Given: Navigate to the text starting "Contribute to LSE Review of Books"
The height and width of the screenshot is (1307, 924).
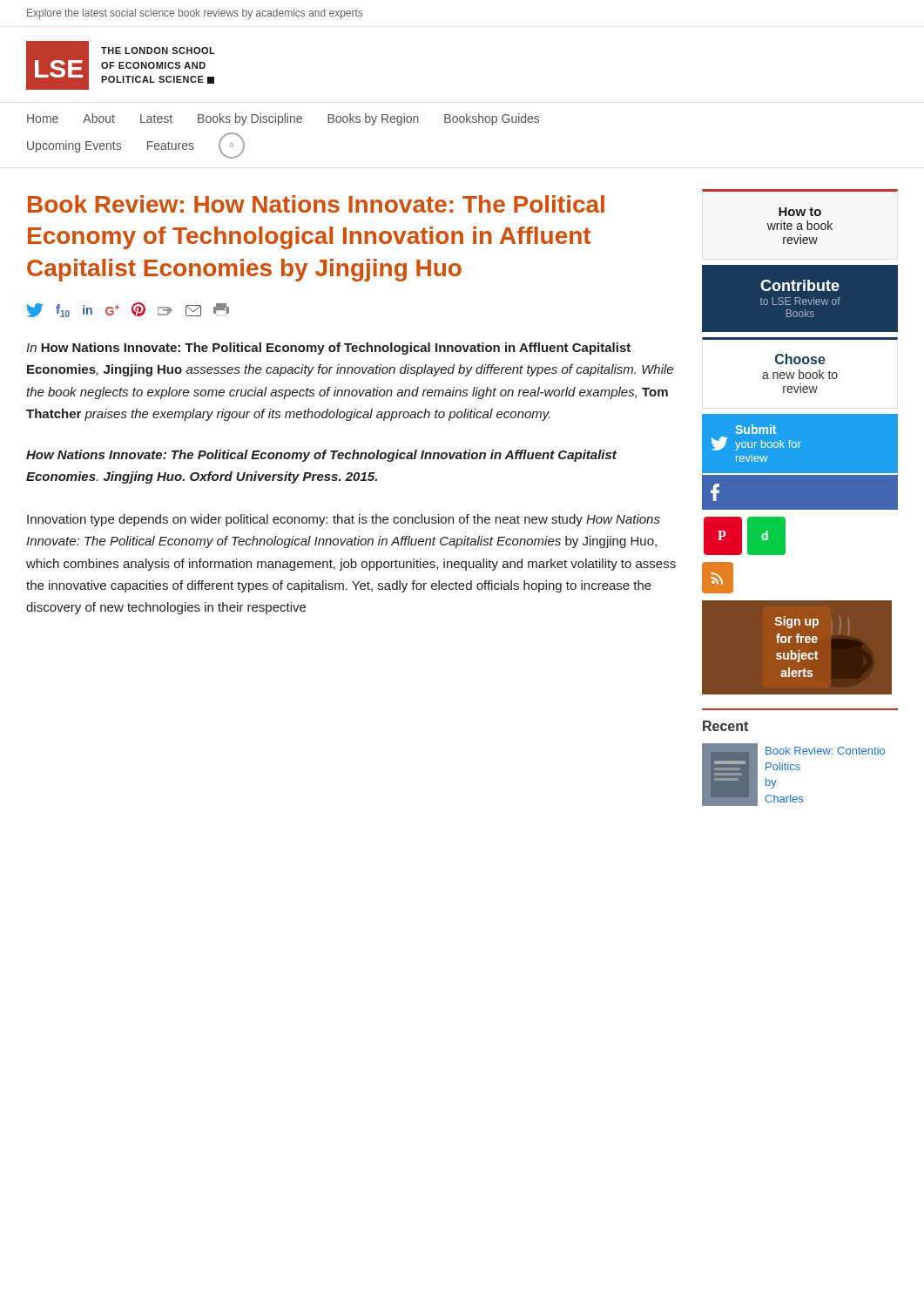Looking at the screenshot, I should (x=800, y=298).
